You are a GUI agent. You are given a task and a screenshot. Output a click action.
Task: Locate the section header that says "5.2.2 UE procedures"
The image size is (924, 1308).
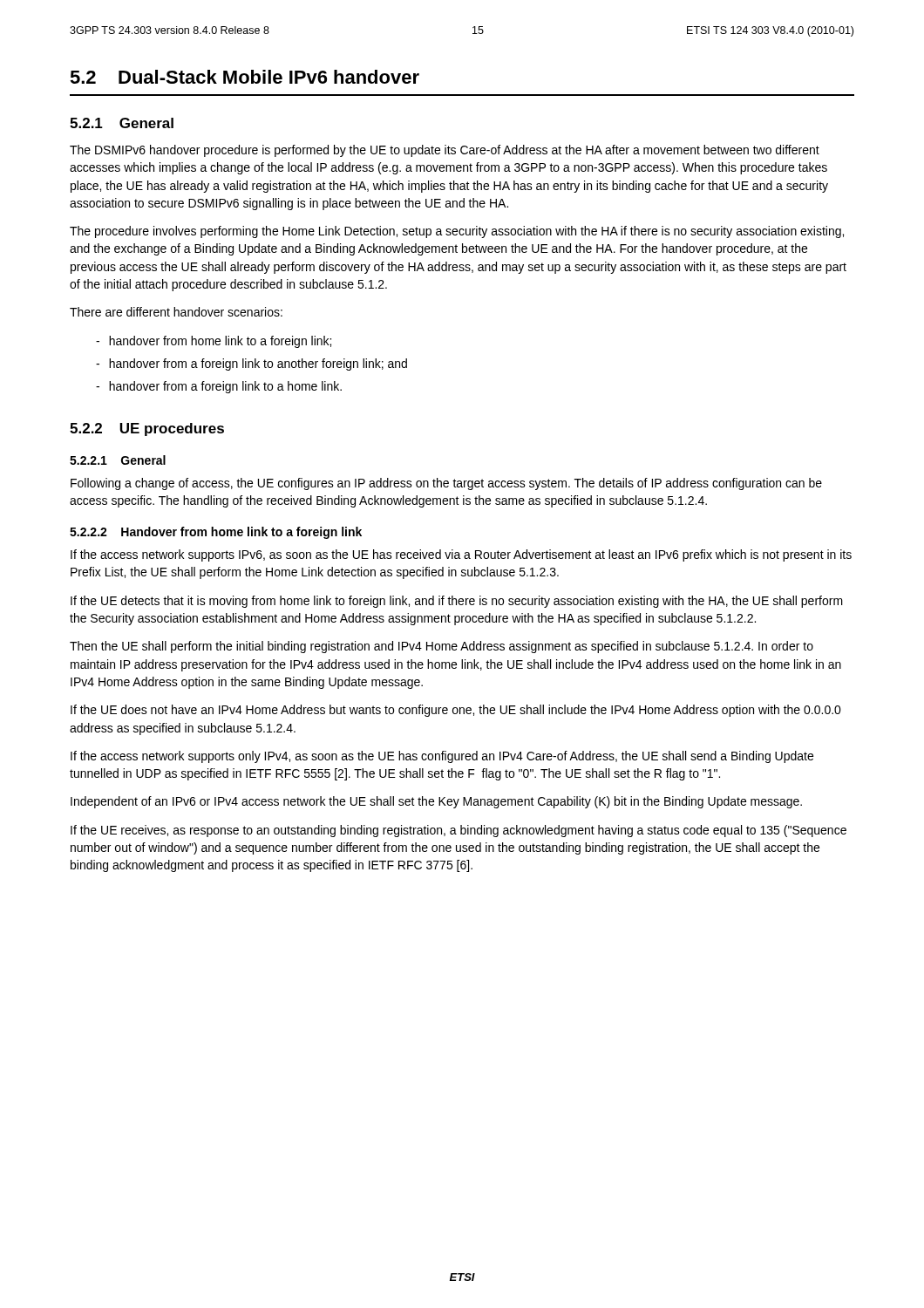(147, 429)
